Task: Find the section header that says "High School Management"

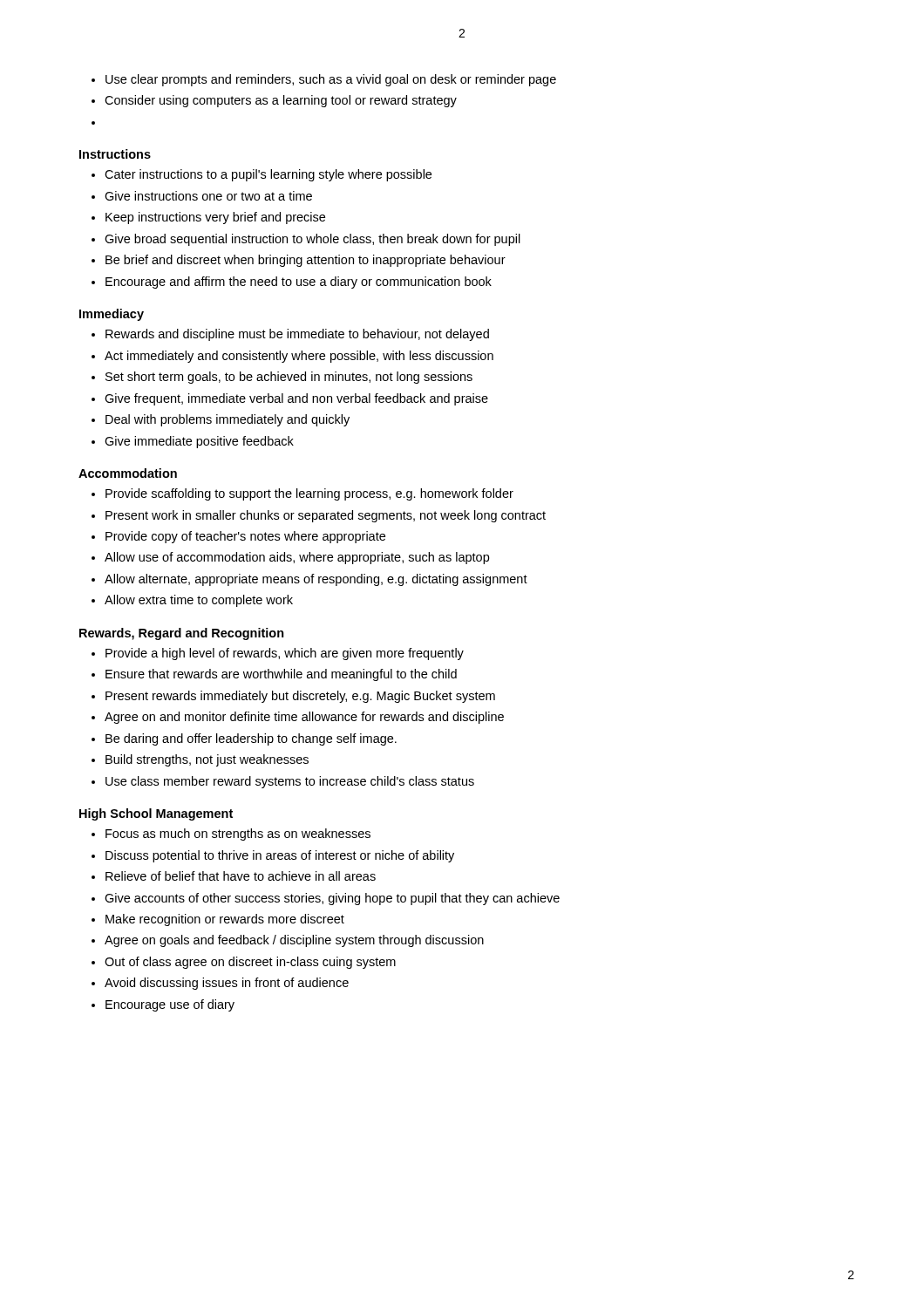Action: point(156,814)
